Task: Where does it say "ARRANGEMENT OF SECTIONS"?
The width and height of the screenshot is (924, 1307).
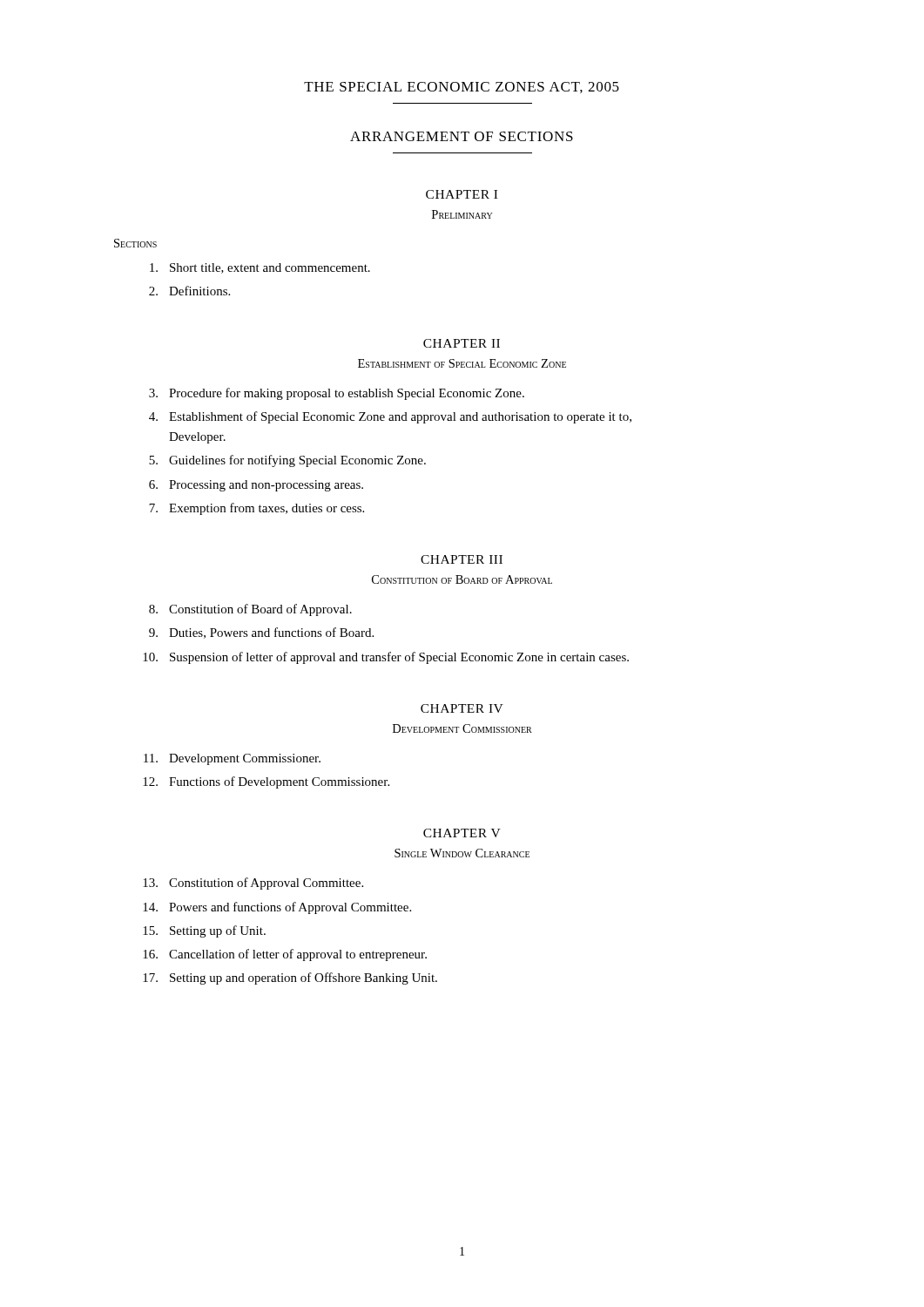Action: pyautogui.click(x=462, y=141)
